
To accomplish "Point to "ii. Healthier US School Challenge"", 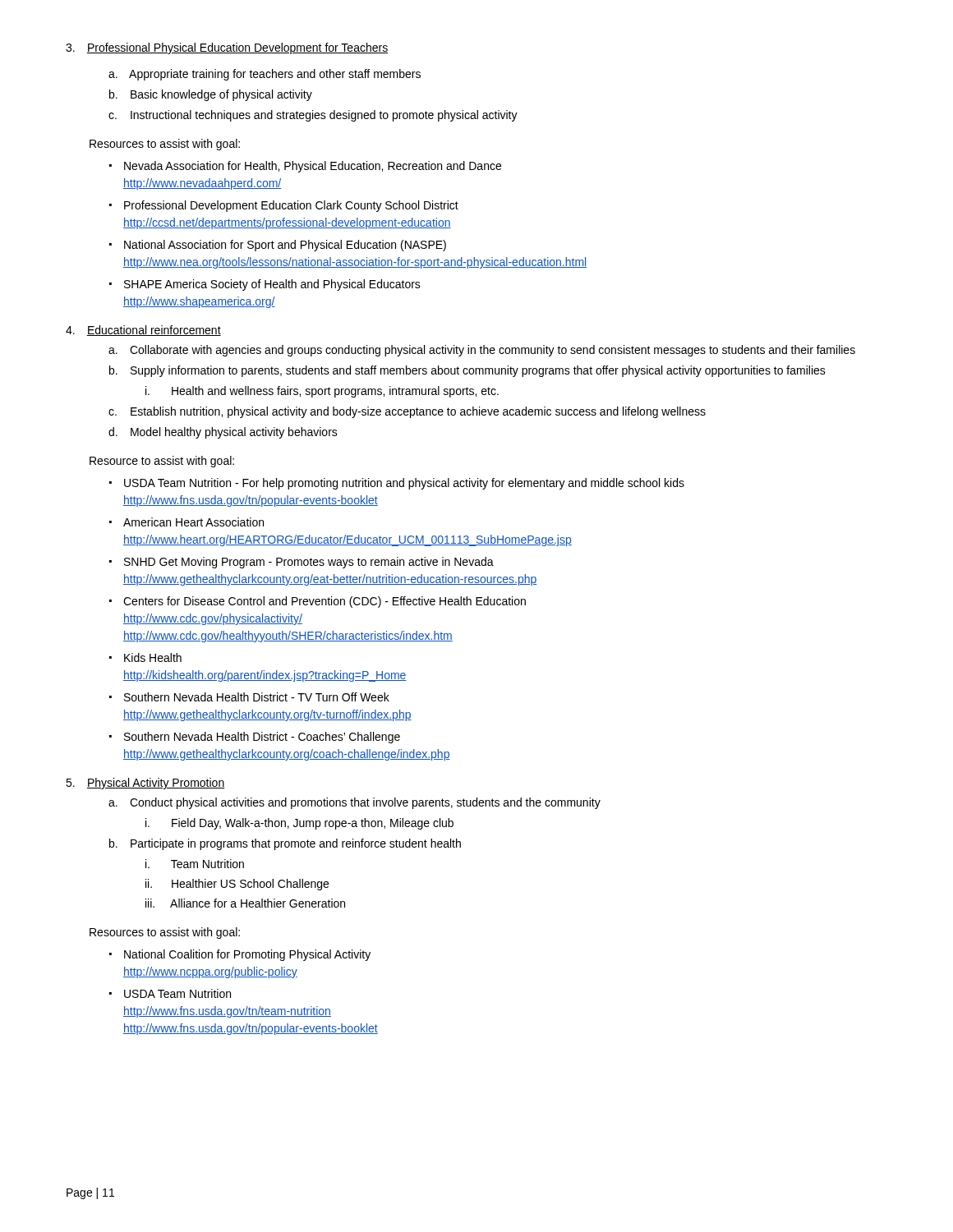I will click(237, 884).
